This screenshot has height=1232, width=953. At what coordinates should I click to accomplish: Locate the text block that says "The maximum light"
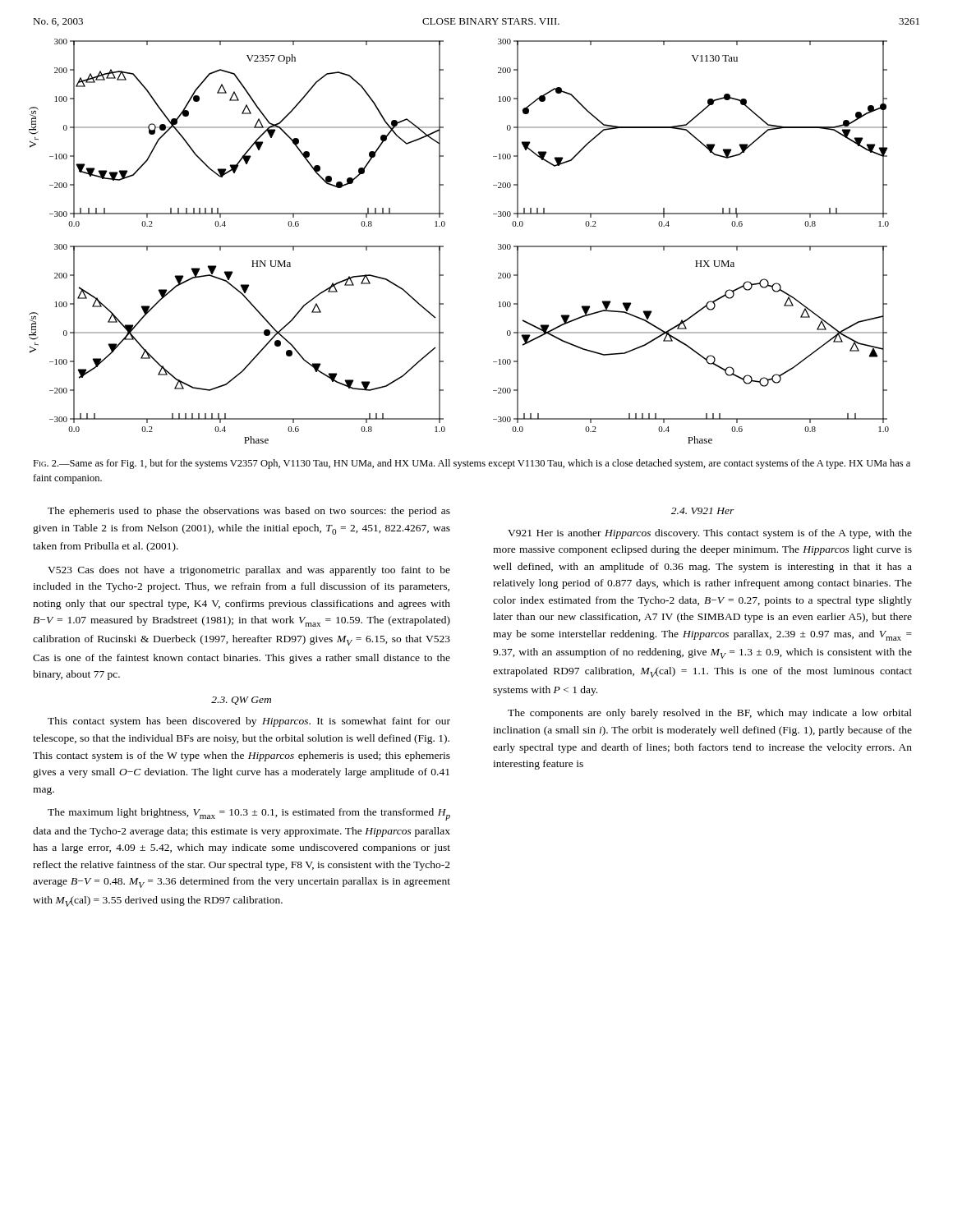[x=242, y=857]
